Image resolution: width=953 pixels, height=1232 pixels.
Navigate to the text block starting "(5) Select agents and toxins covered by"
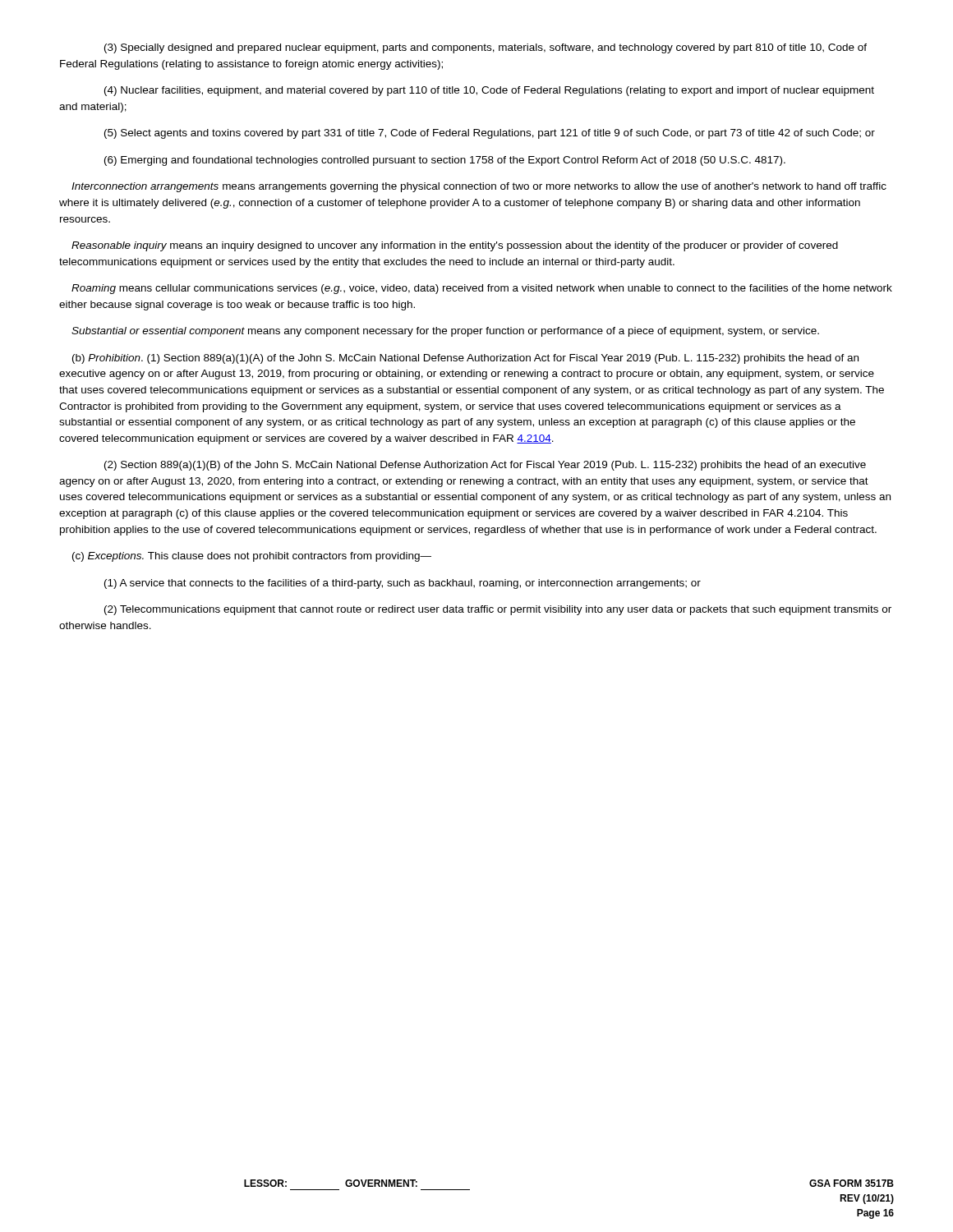click(x=489, y=133)
